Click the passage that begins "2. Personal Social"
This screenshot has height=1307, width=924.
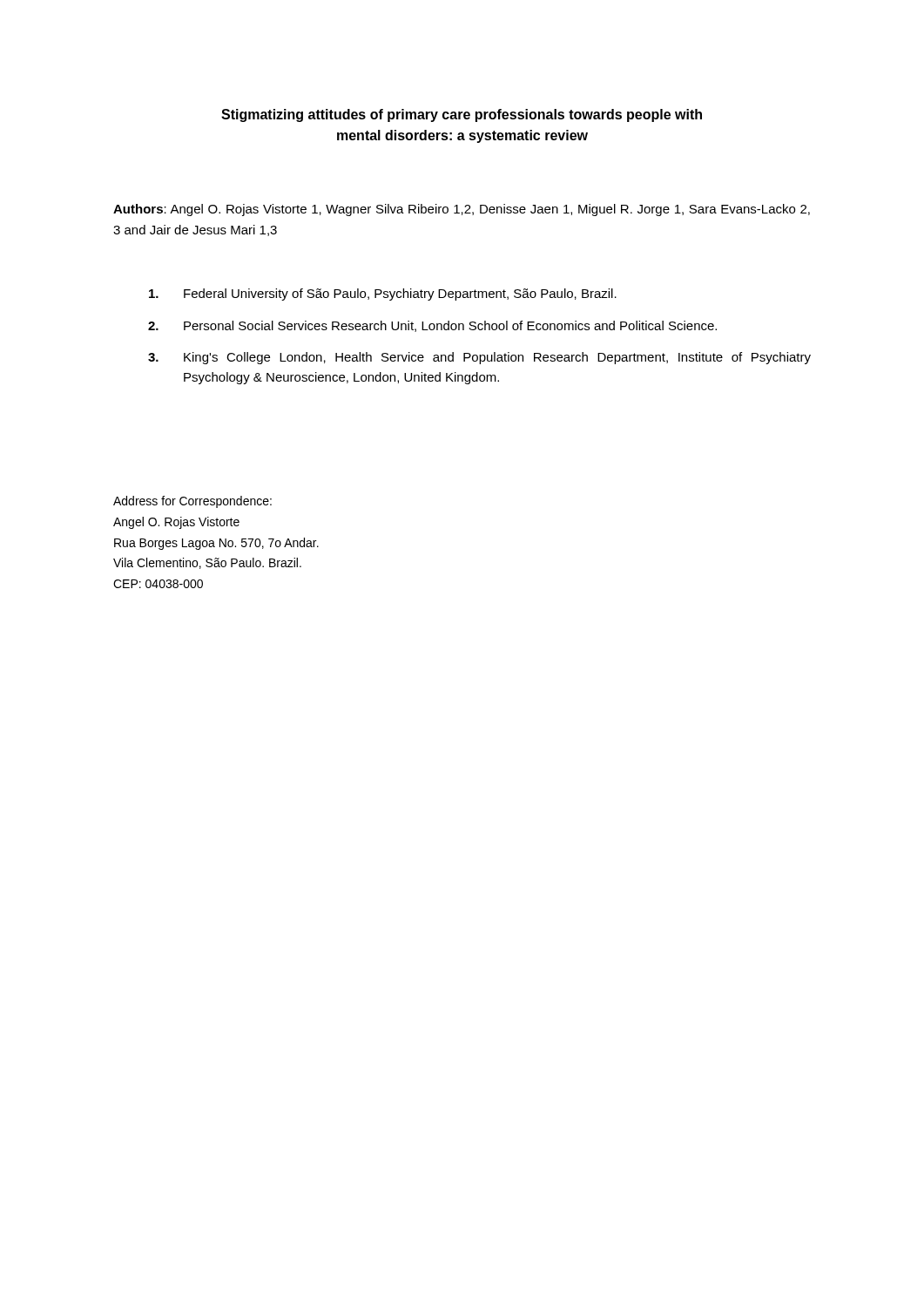click(x=479, y=326)
